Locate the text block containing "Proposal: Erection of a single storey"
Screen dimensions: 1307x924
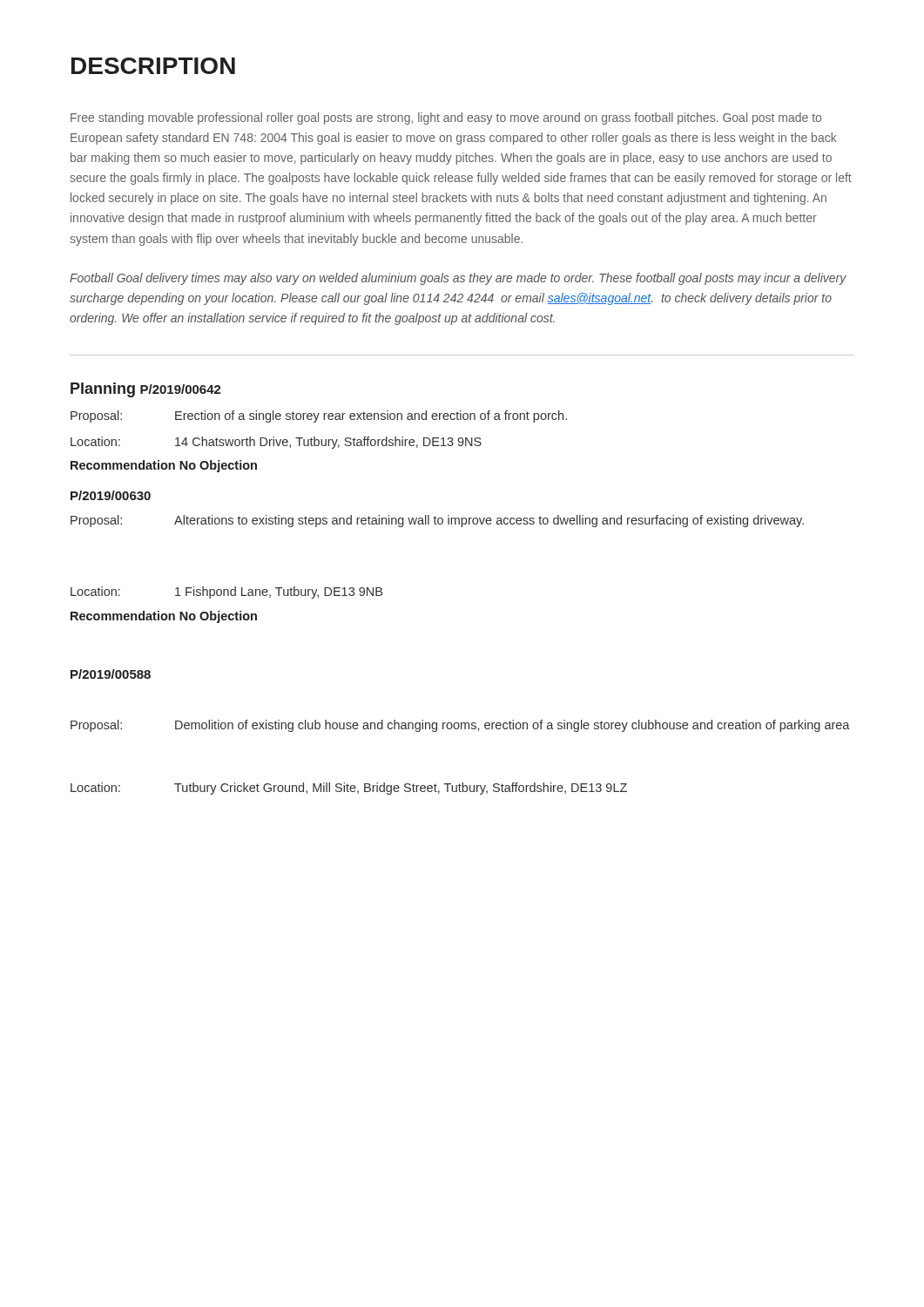pyautogui.click(x=462, y=416)
